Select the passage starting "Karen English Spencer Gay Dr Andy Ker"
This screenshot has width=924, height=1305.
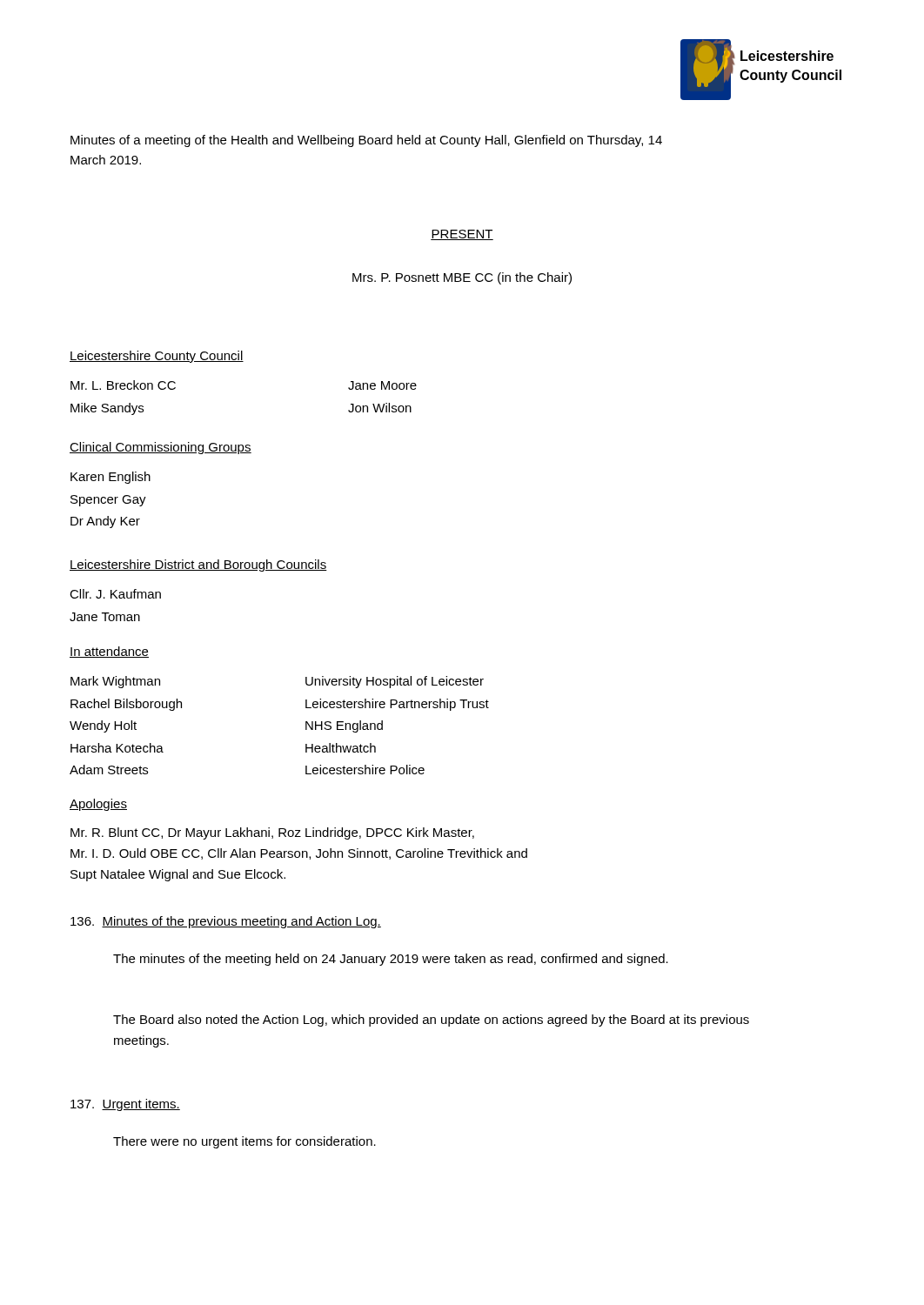tap(110, 499)
